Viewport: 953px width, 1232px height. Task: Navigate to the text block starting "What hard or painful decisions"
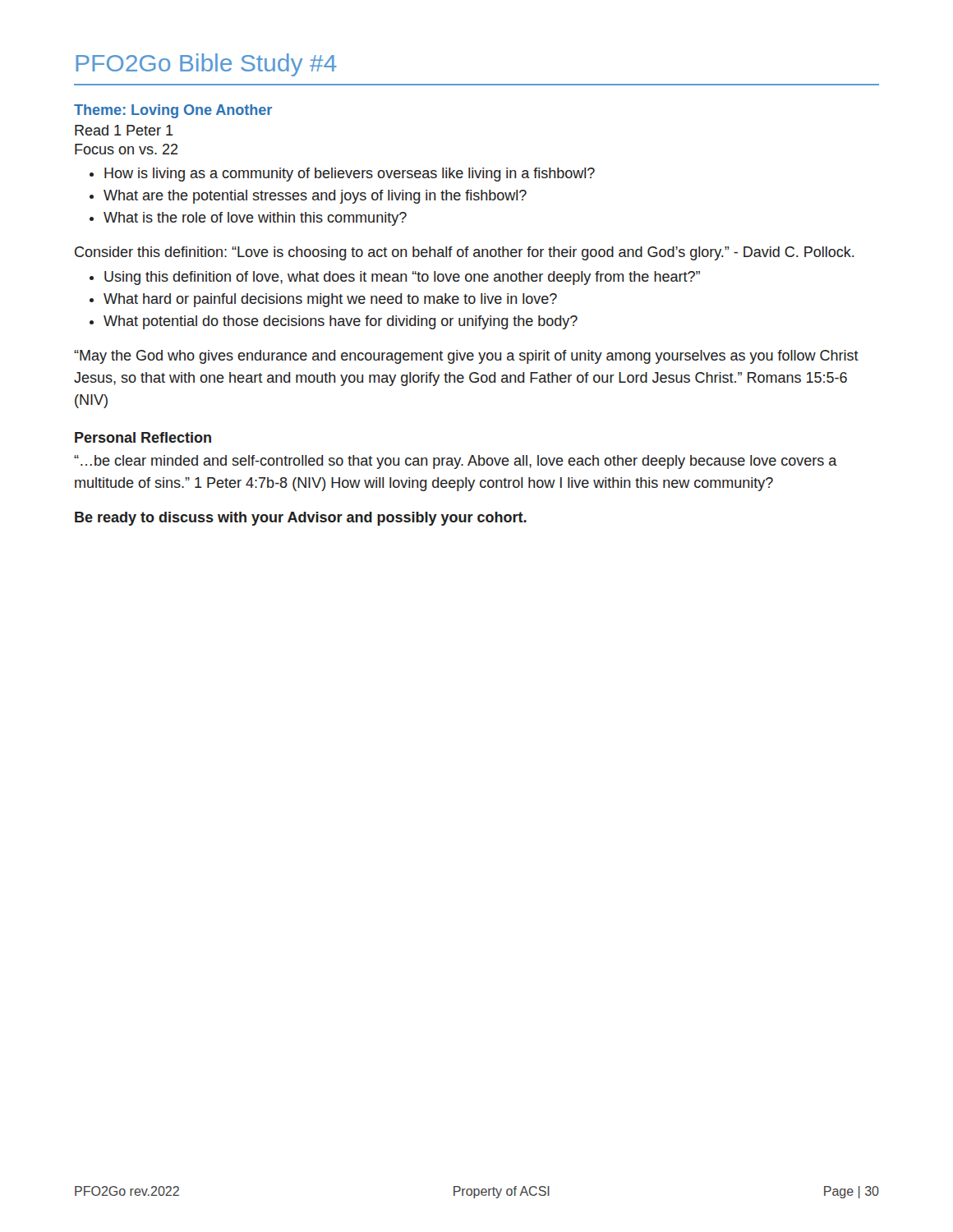click(x=476, y=299)
